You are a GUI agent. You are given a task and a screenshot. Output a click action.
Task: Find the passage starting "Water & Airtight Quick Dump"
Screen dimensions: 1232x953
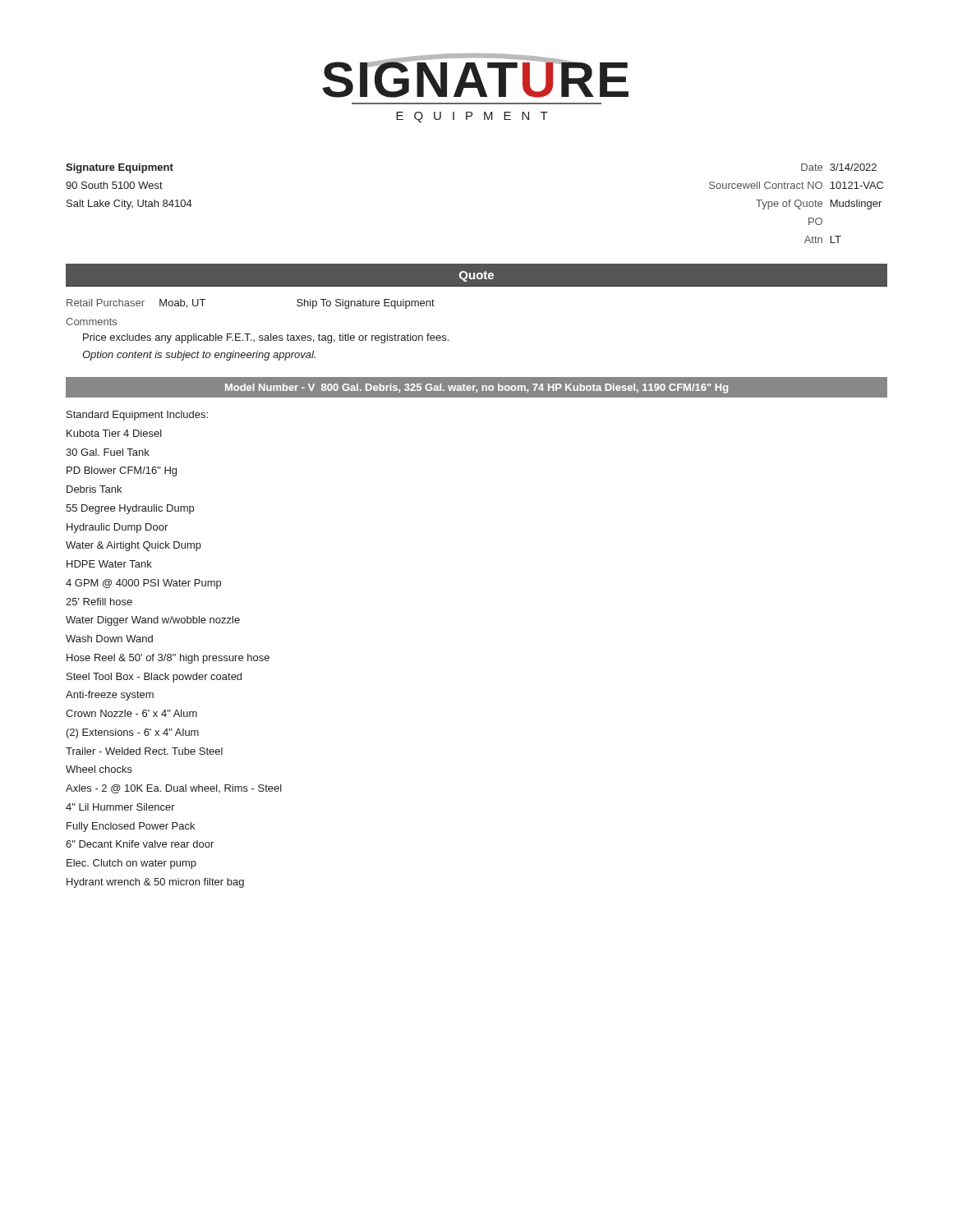pyautogui.click(x=134, y=545)
